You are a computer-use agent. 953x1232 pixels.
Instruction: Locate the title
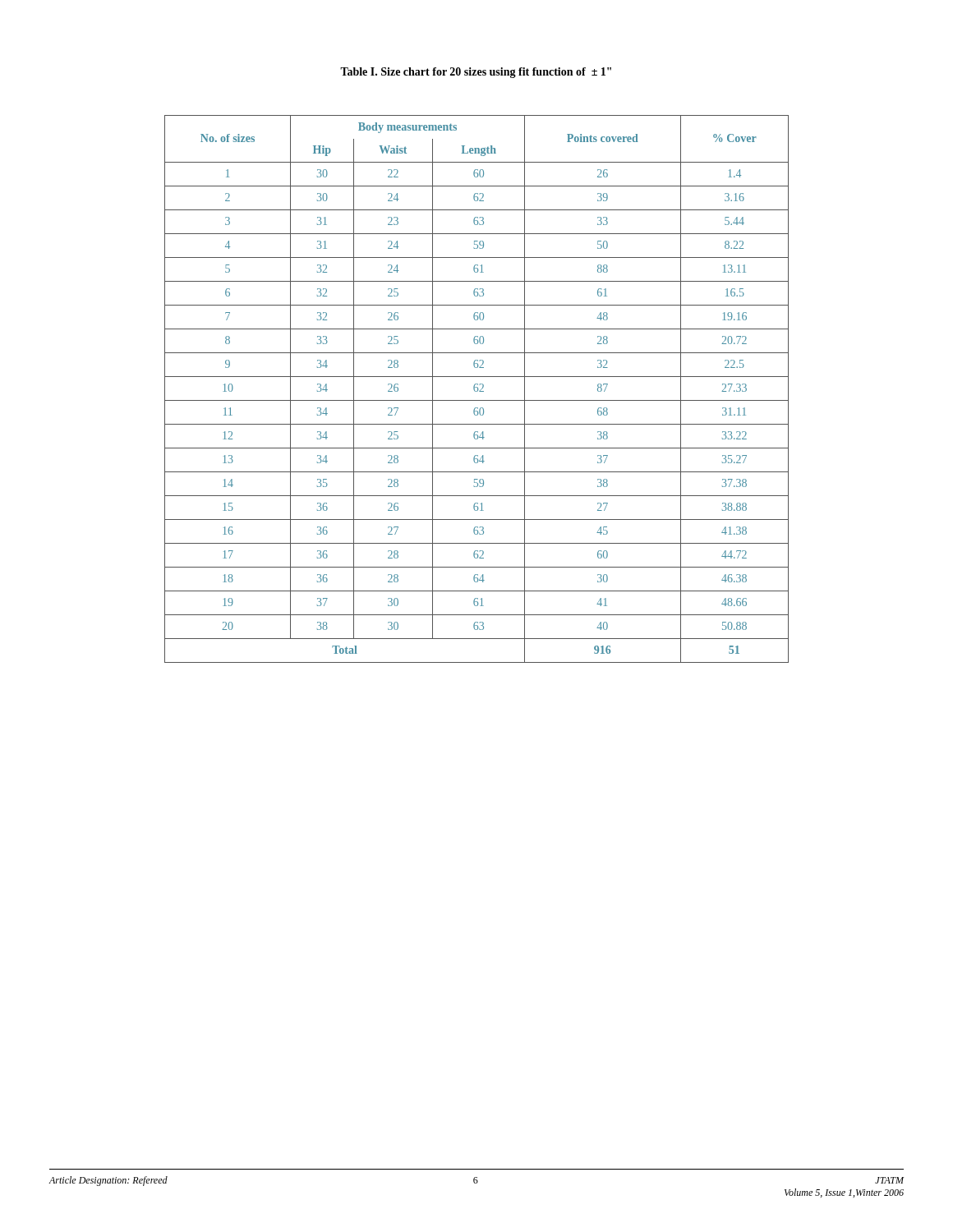[476, 72]
